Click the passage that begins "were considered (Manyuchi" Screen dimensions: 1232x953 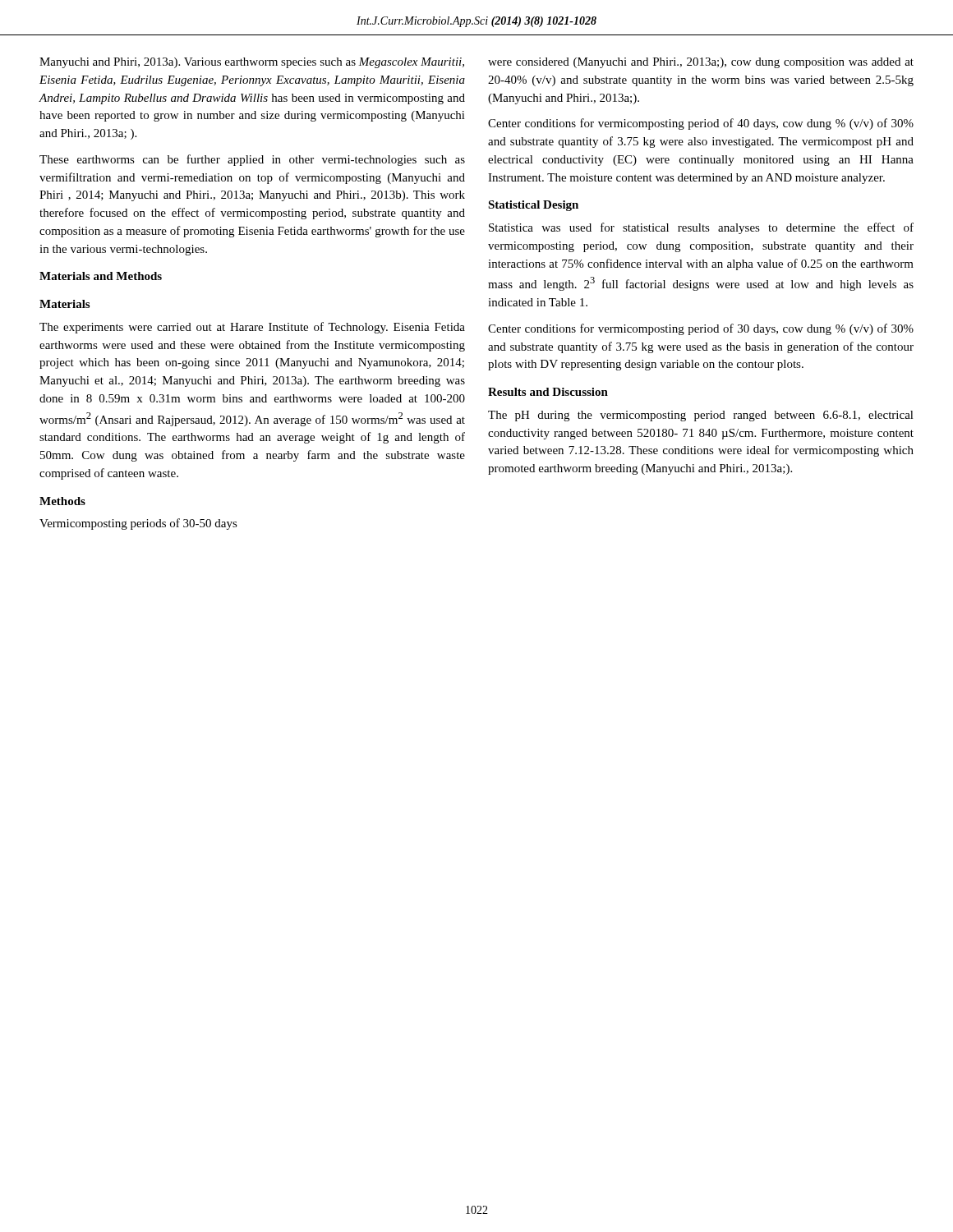click(x=701, y=80)
